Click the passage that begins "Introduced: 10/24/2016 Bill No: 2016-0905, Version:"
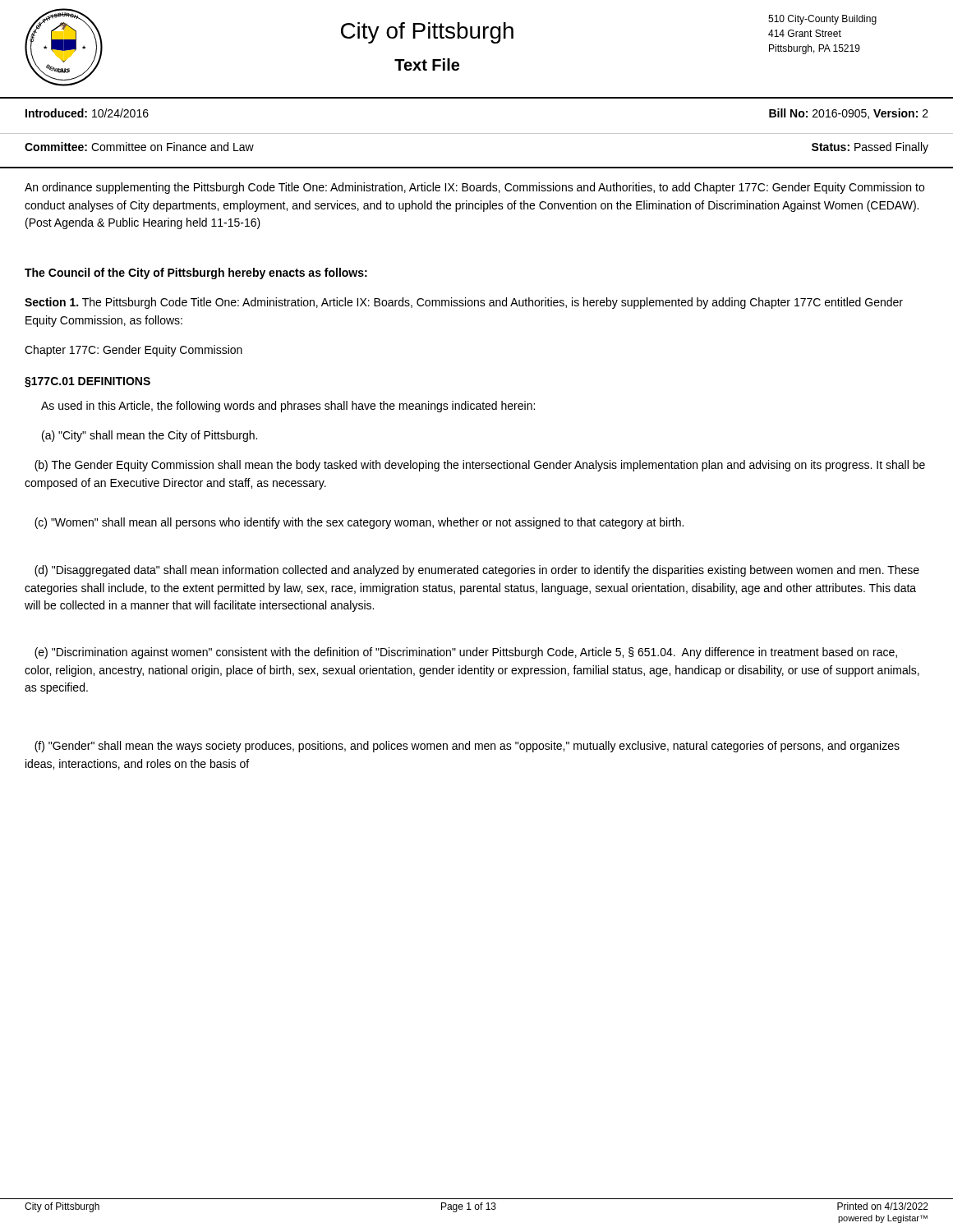The width and height of the screenshot is (953, 1232). [86, 112]
